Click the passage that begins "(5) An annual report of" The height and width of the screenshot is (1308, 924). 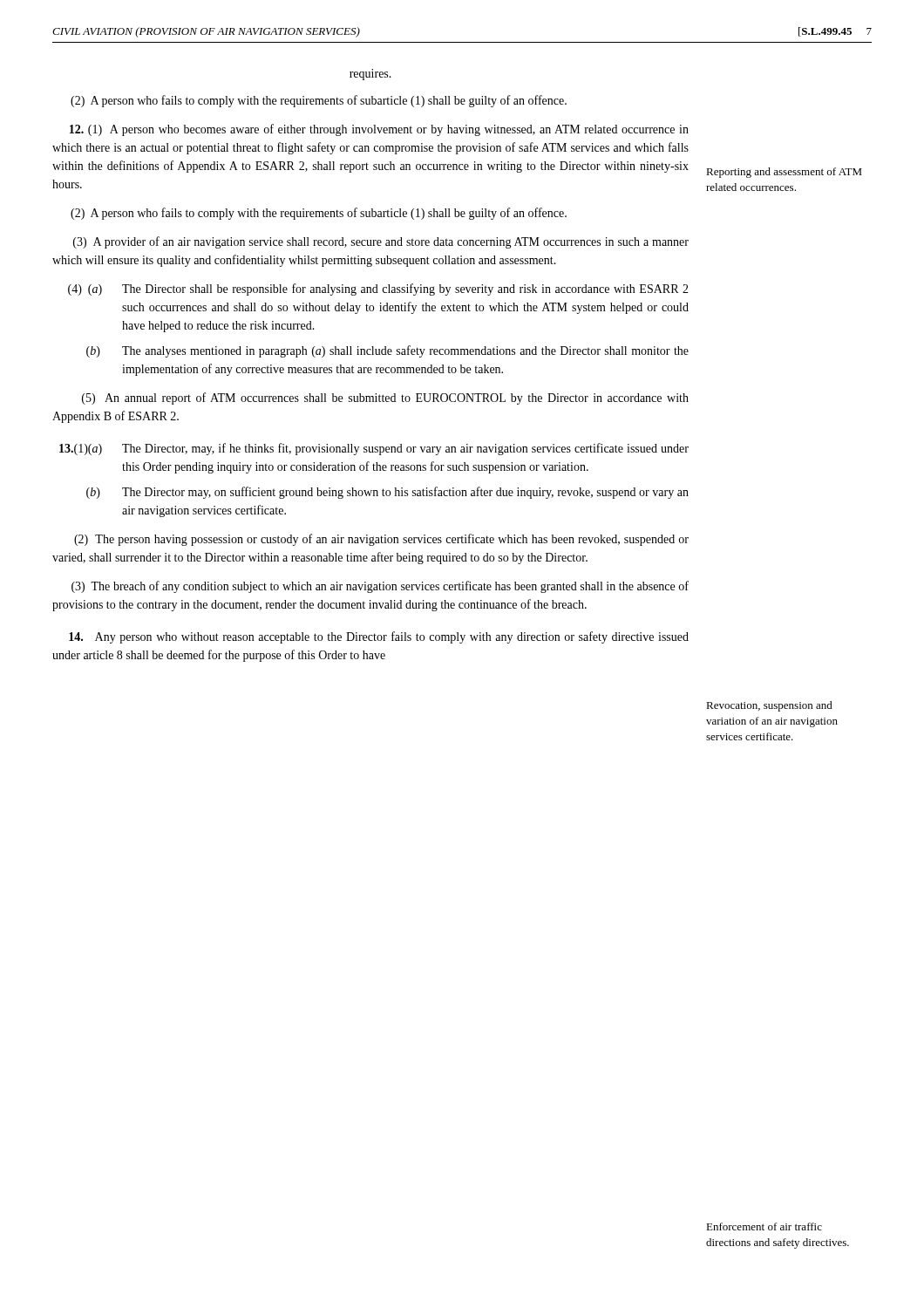click(370, 407)
